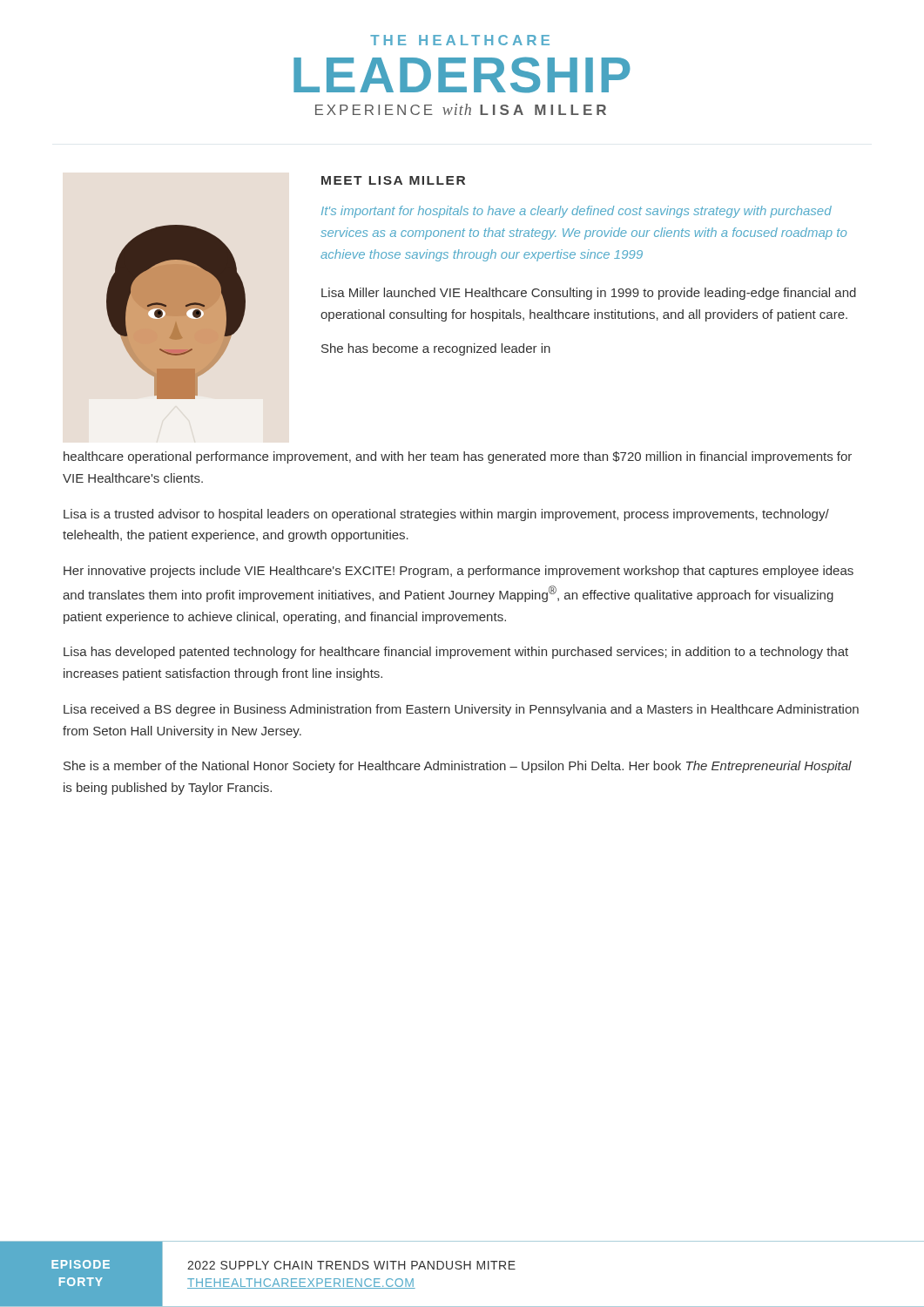
Task: Click the passage that begins "Lisa Miller launched VIE"
Action: [x=588, y=303]
